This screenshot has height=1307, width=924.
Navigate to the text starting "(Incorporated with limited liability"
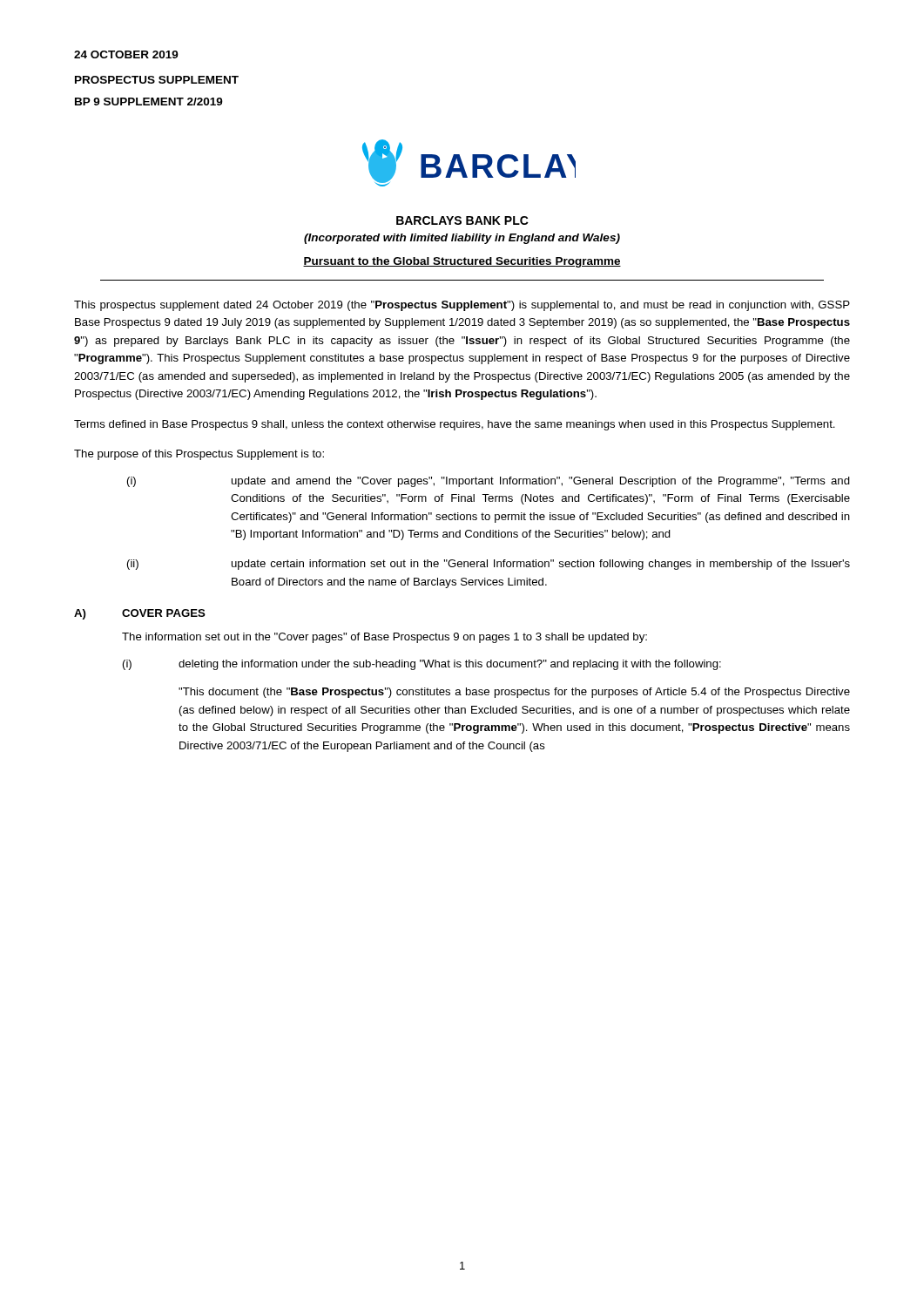(462, 237)
